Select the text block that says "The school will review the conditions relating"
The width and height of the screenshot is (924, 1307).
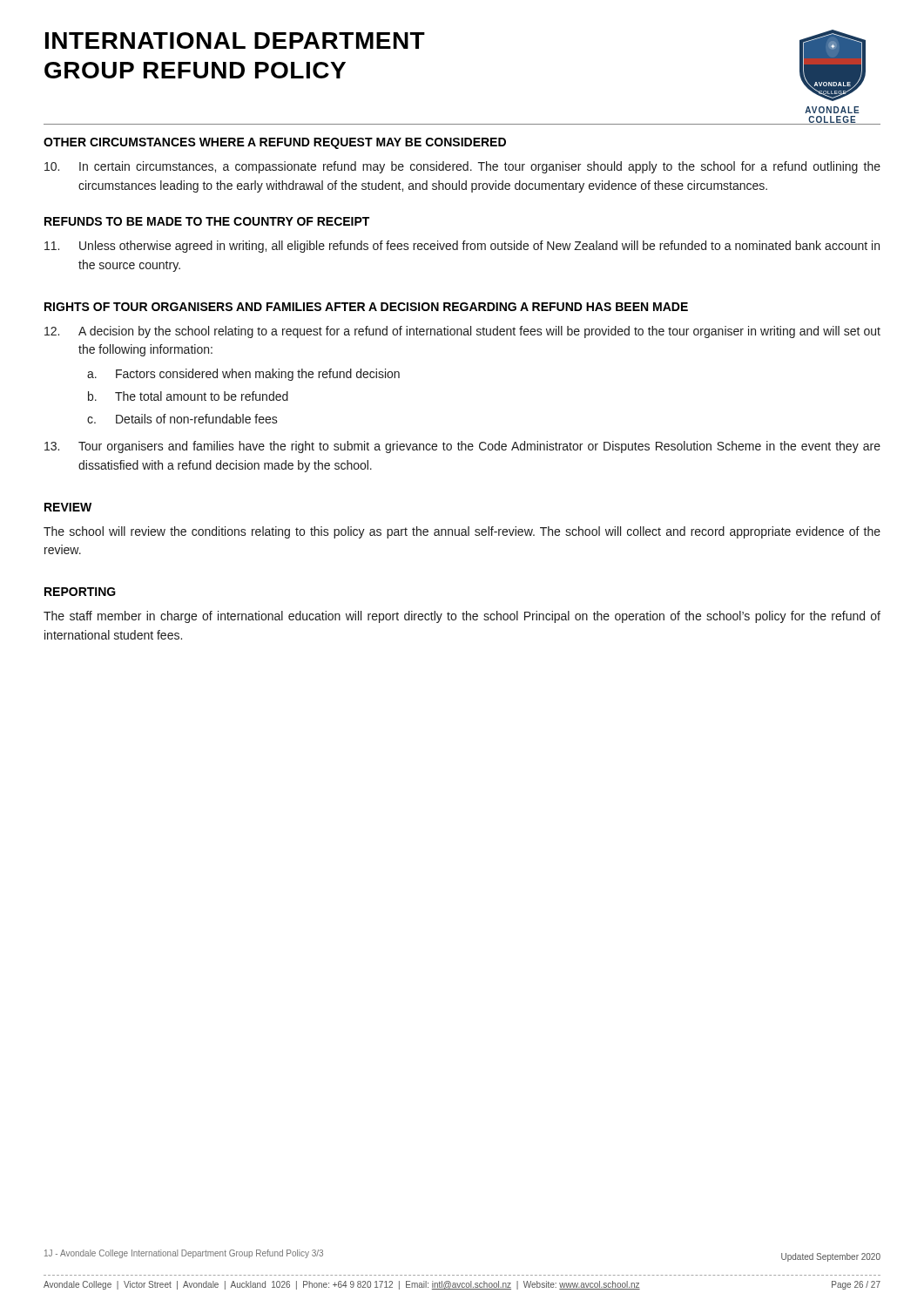coord(462,541)
